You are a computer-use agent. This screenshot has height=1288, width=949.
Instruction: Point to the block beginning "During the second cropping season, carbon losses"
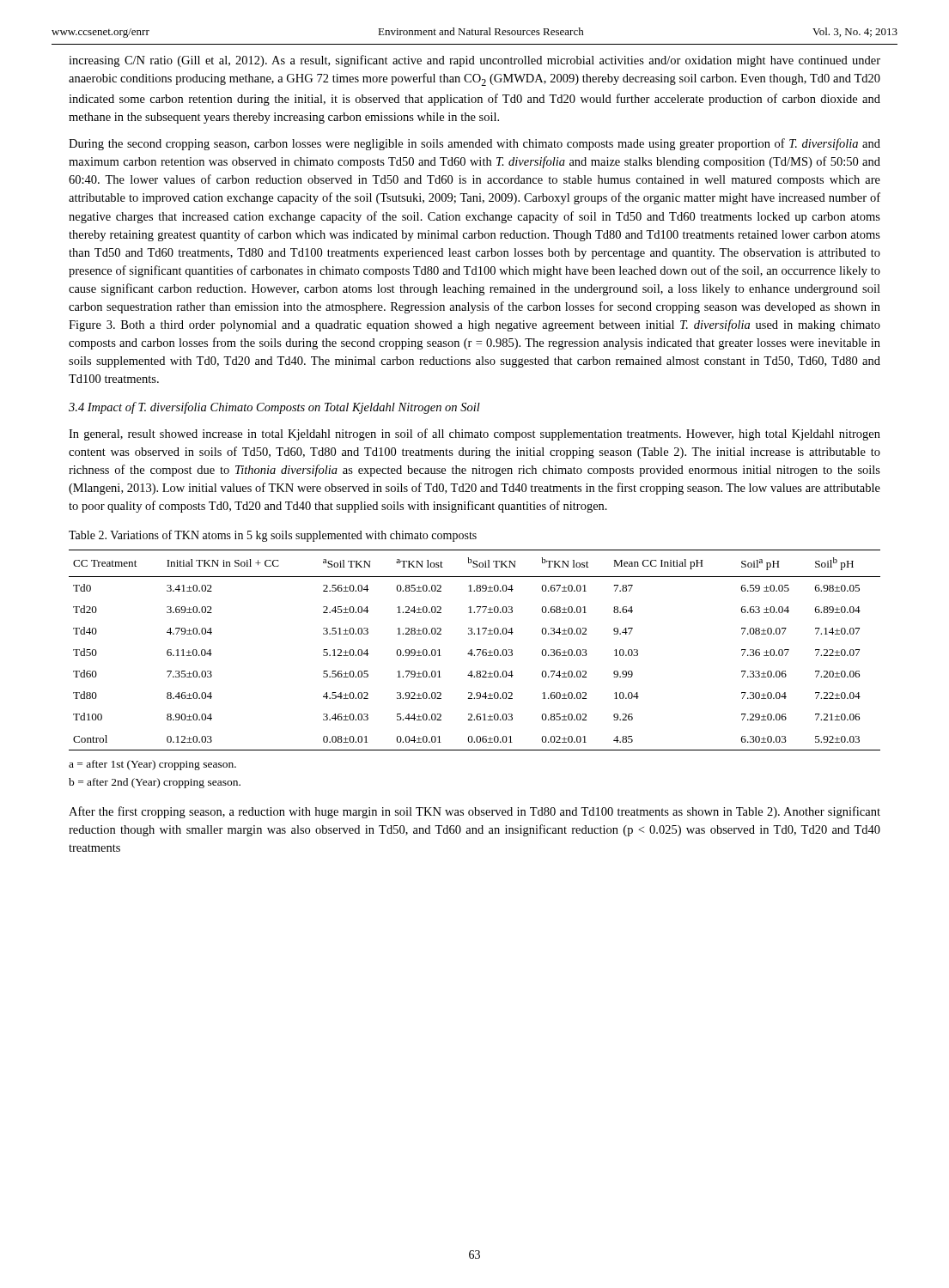[474, 262]
